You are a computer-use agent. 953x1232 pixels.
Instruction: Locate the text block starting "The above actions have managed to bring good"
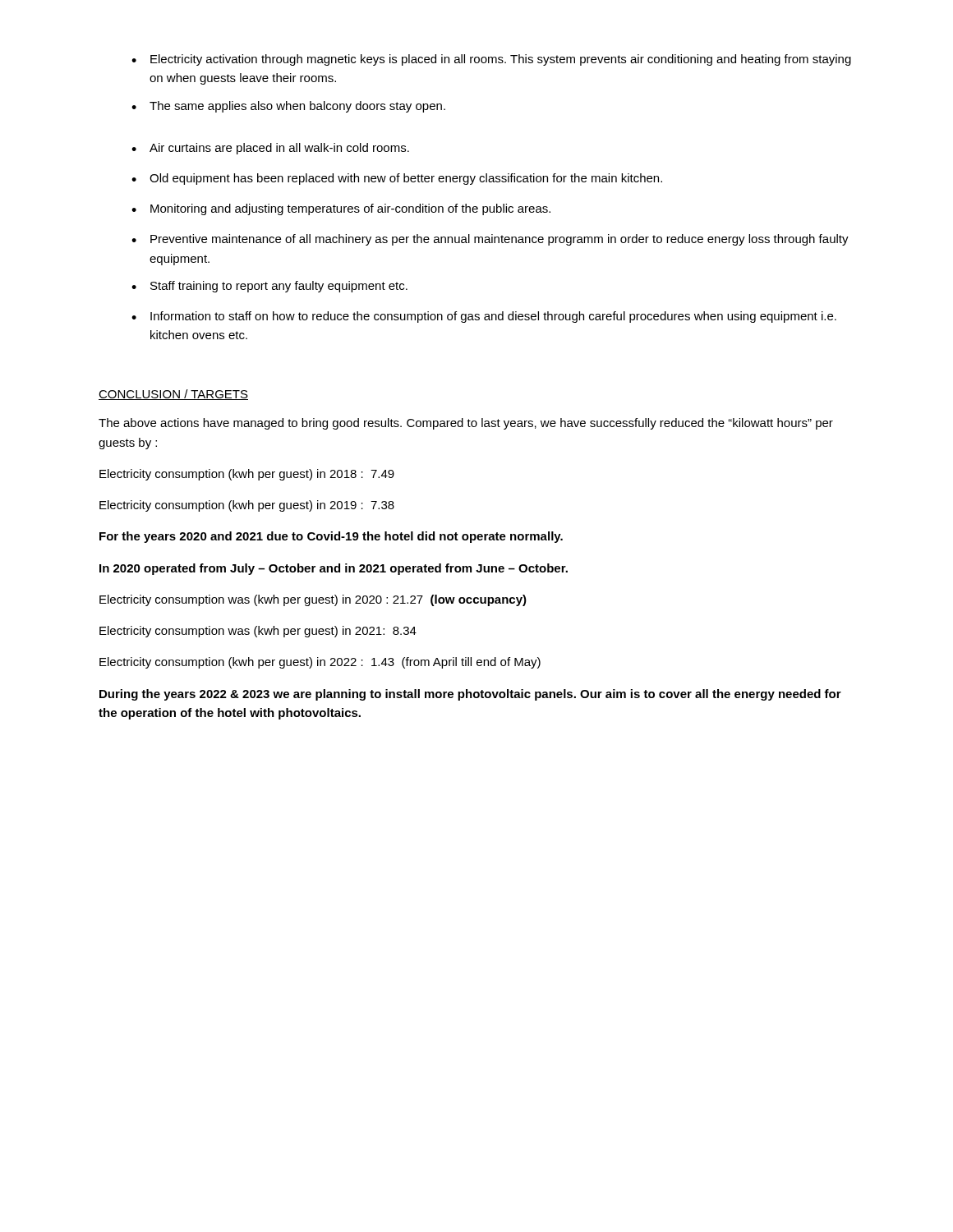tap(476, 433)
